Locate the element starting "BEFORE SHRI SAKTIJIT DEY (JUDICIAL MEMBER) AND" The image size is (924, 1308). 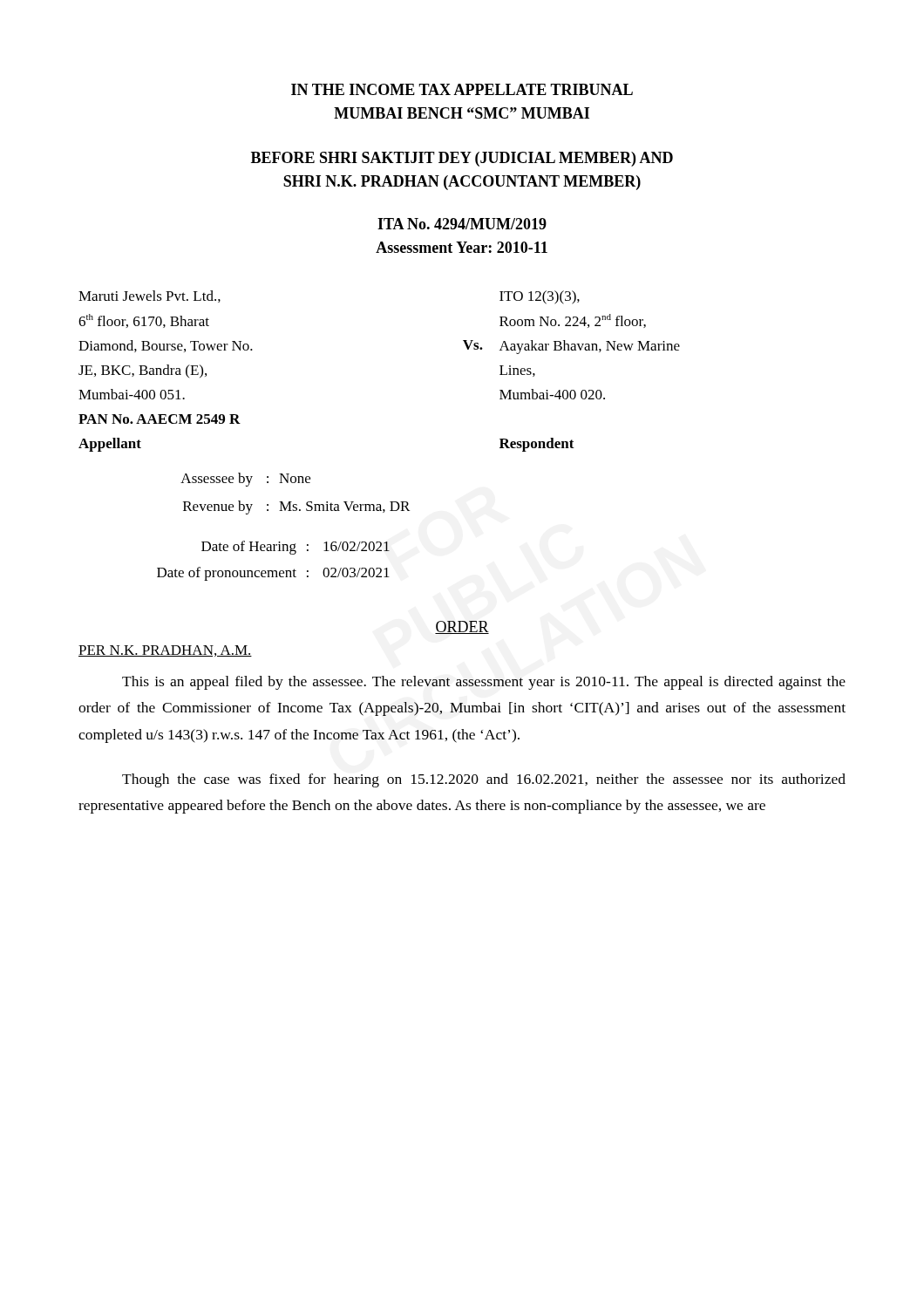[x=462, y=170]
